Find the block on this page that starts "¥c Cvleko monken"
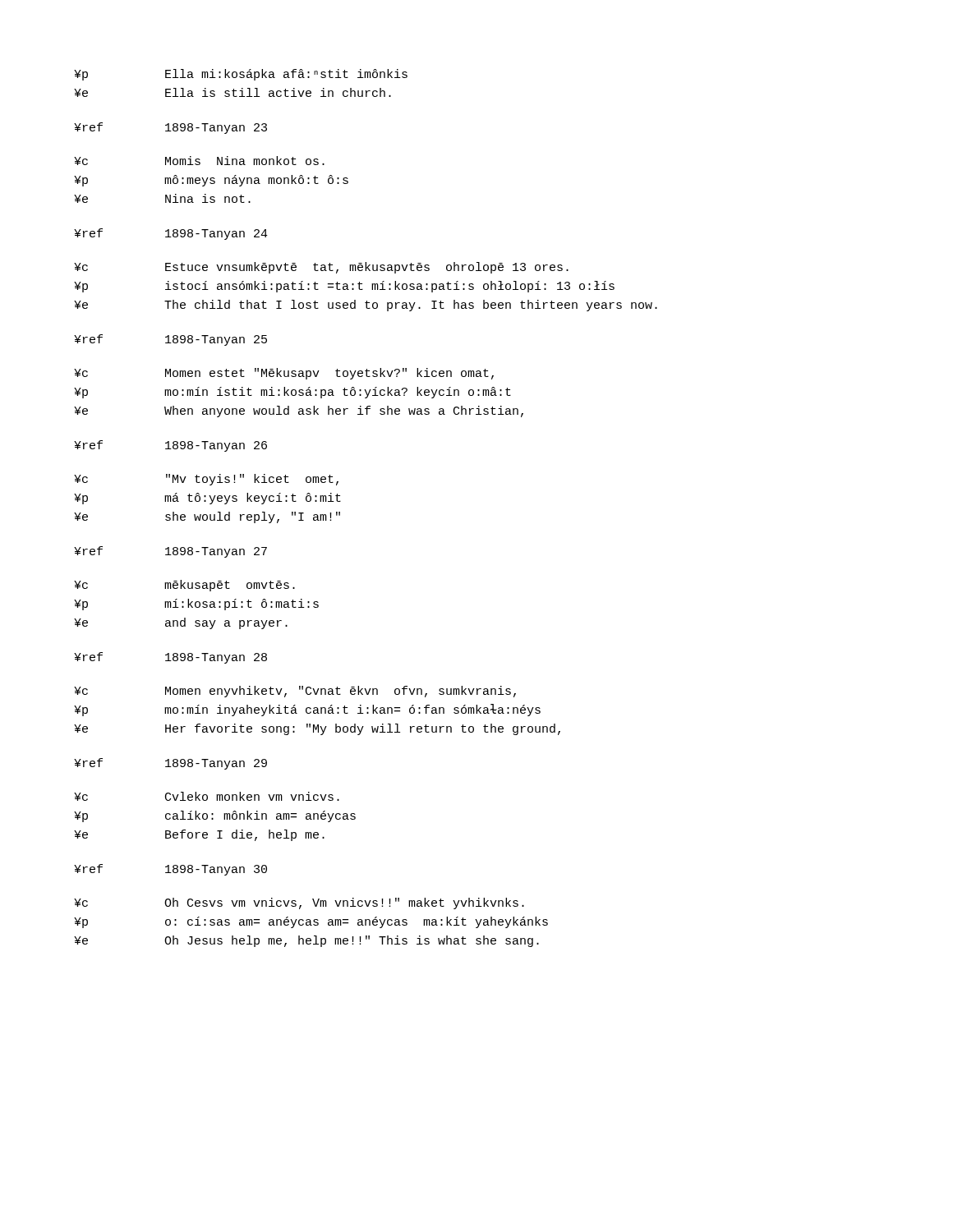 tap(207, 796)
